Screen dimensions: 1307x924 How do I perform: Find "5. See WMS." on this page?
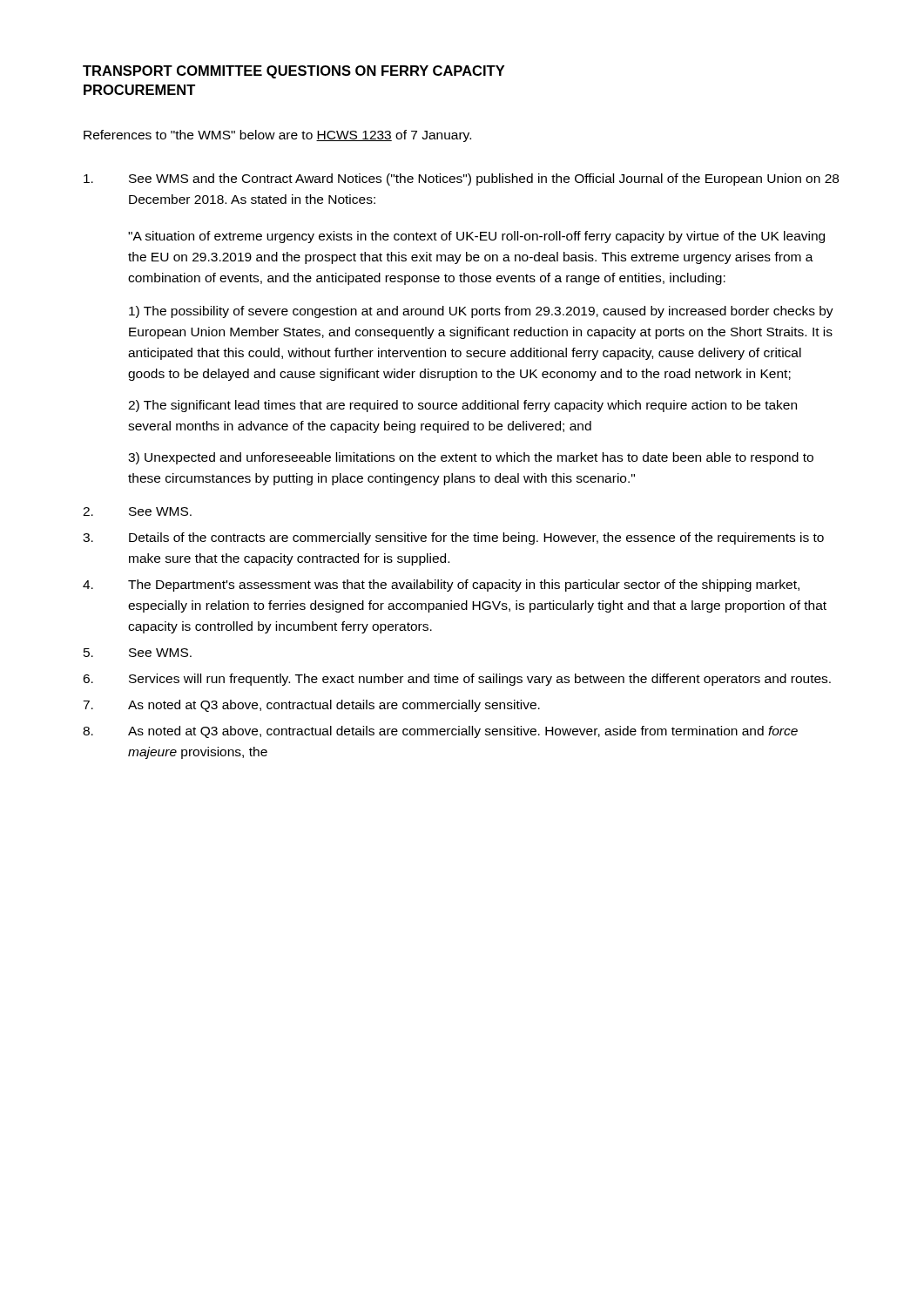(x=138, y=653)
